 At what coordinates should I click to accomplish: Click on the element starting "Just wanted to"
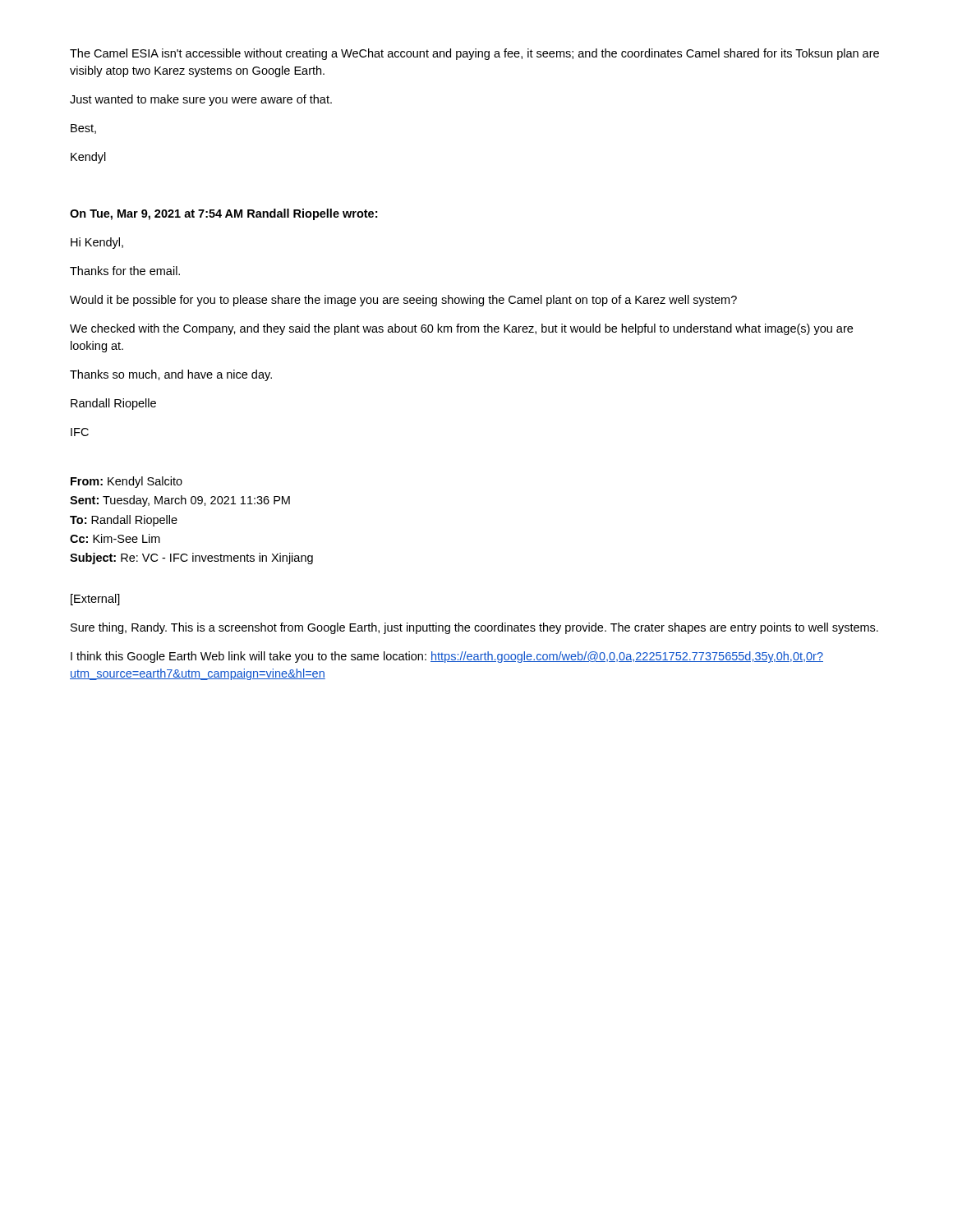[201, 99]
